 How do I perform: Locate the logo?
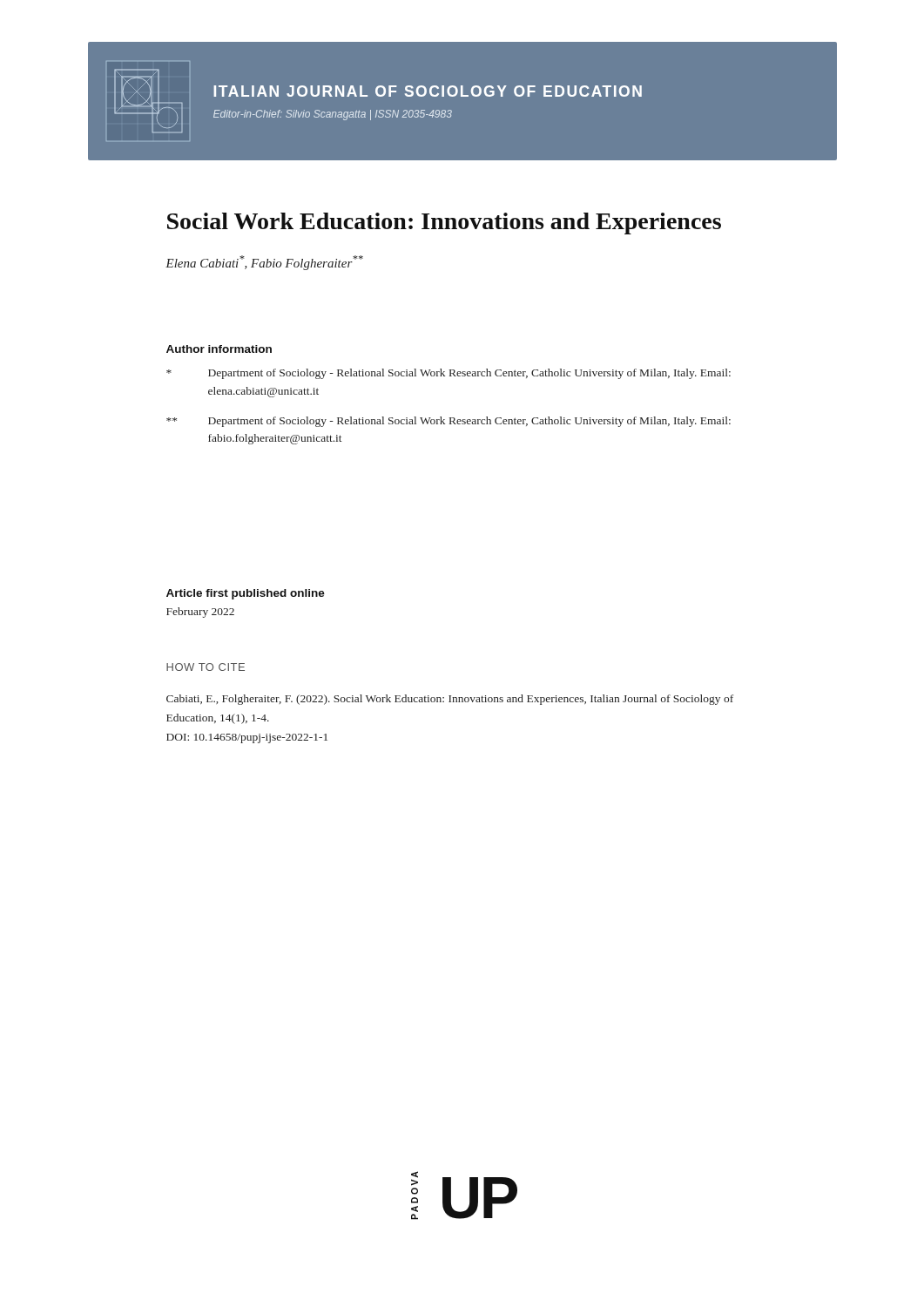462,1189
